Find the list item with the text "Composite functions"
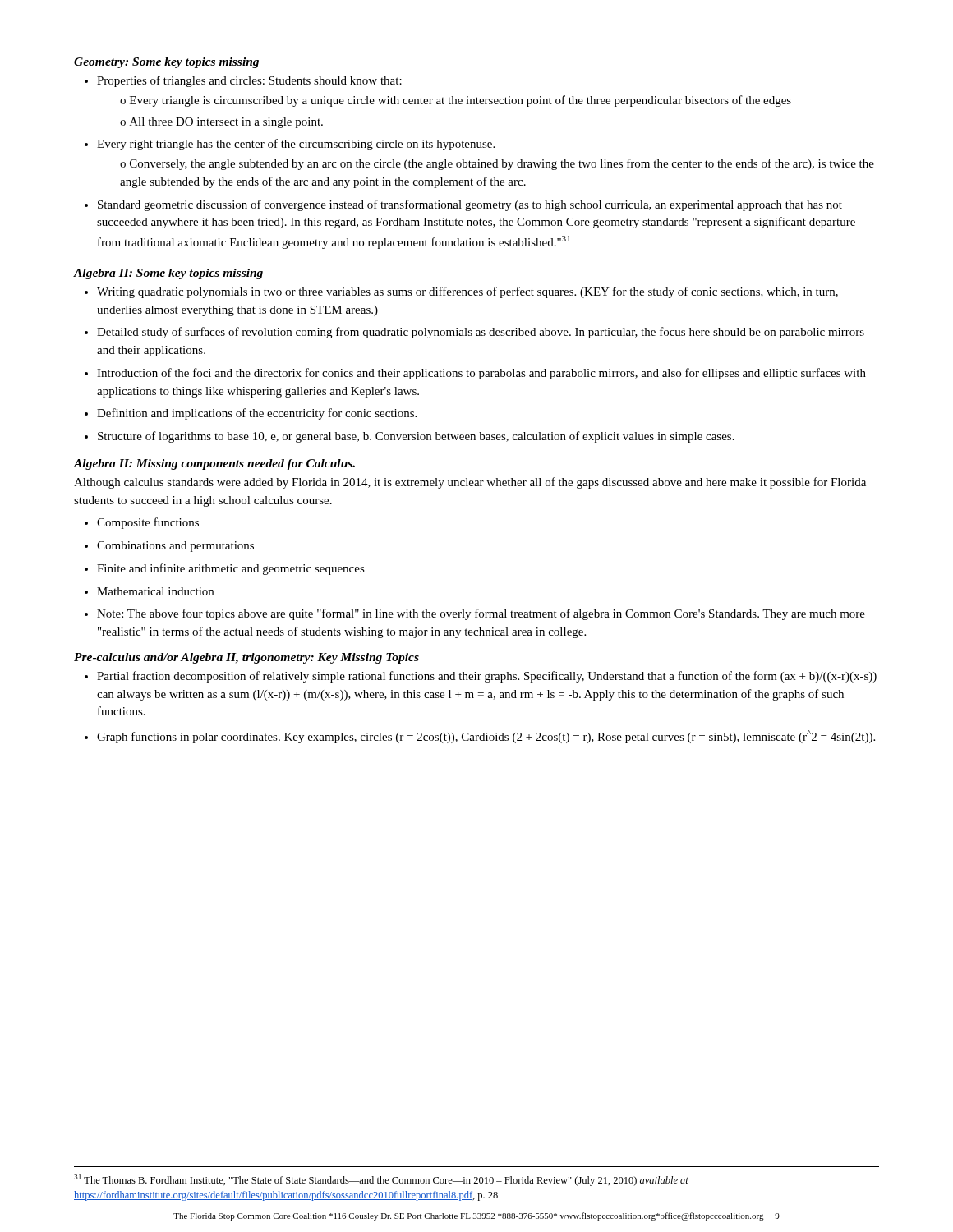Viewport: 953px width, 1232px height. click(x=148, y=523)
